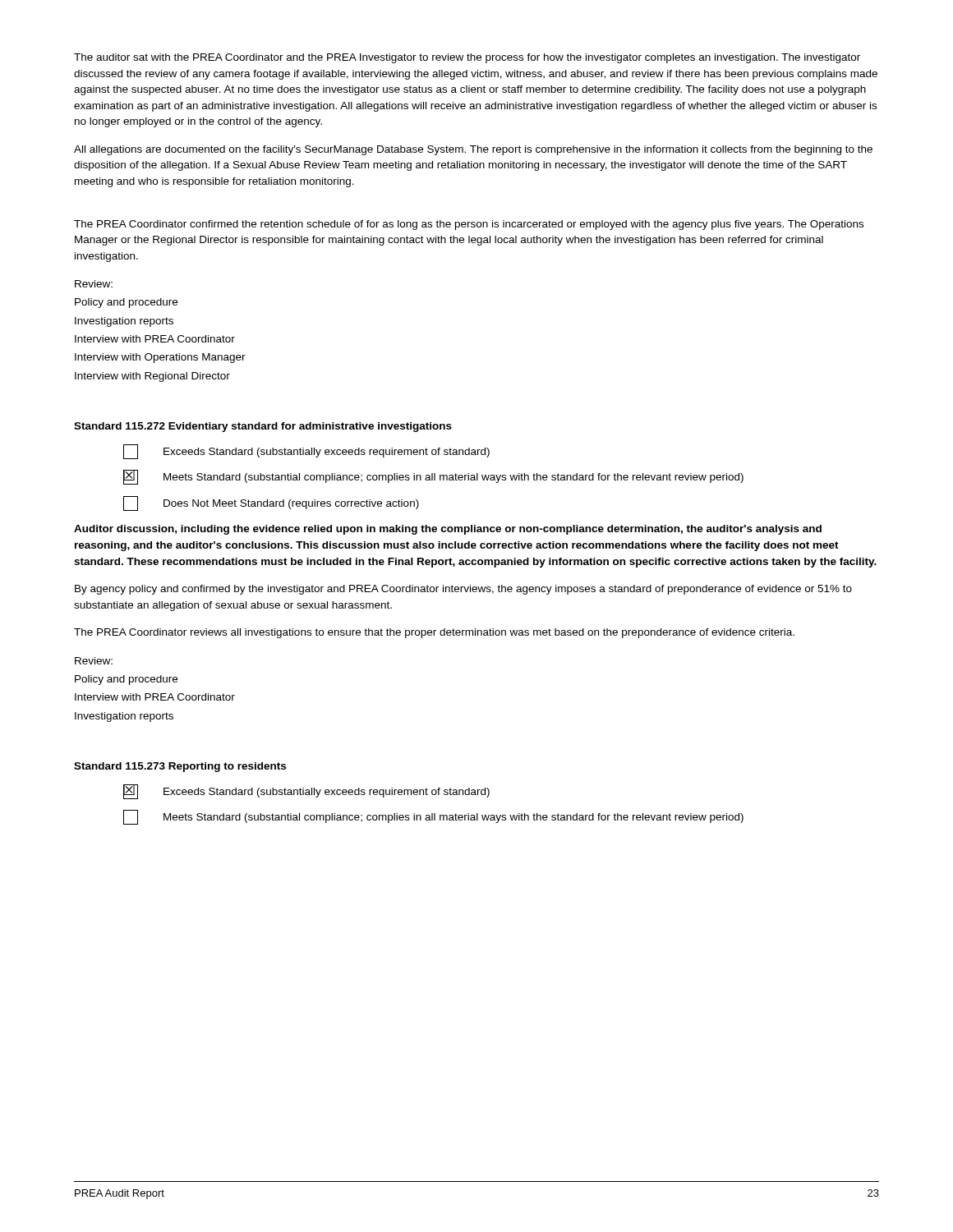The image size is (953, 1232).
Task: Find the text block containing "By agency policy and confirmed"
Action: pos(463,597)
